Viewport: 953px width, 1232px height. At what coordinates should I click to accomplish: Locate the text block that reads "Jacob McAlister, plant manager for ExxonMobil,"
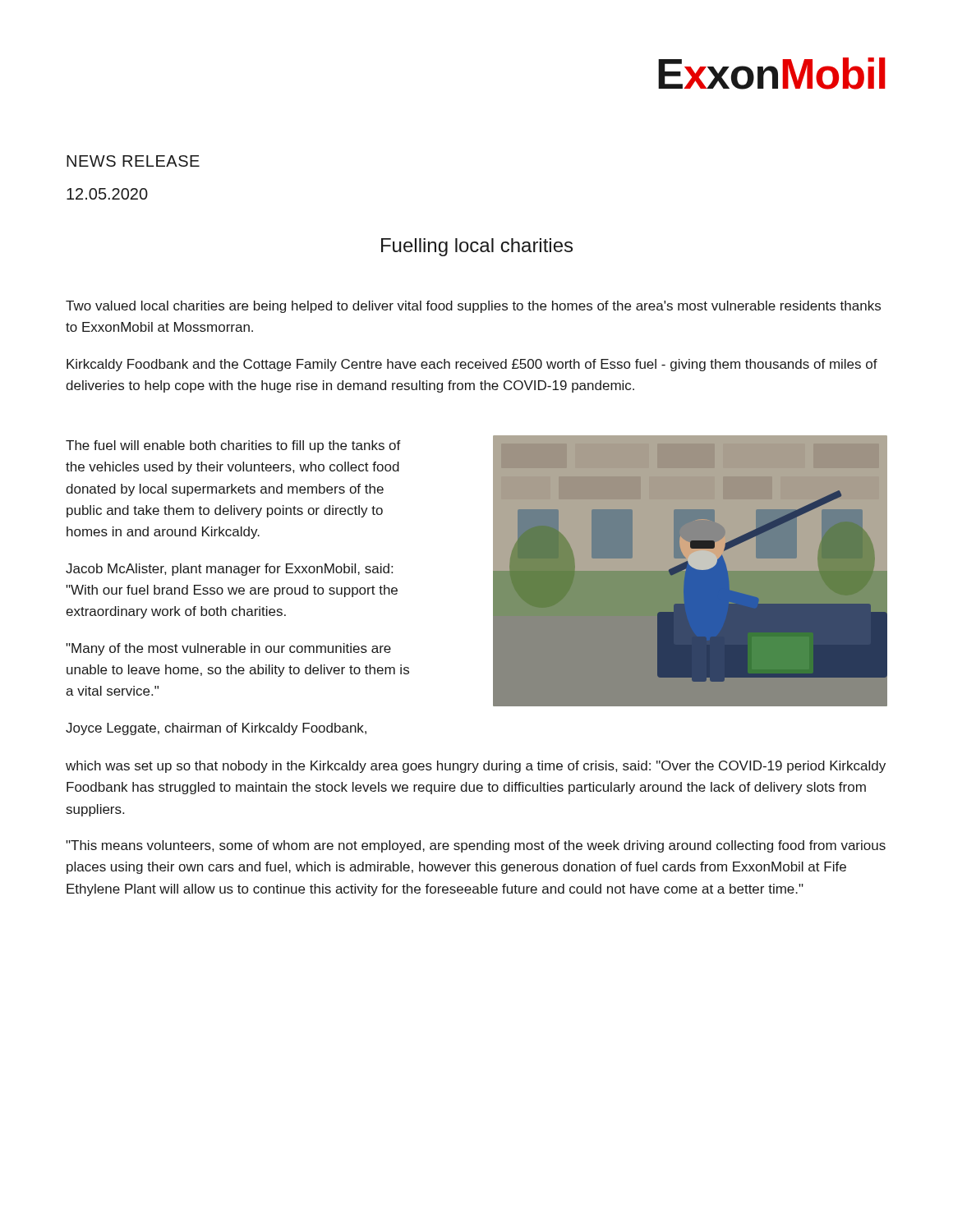[x=232, y=590]
